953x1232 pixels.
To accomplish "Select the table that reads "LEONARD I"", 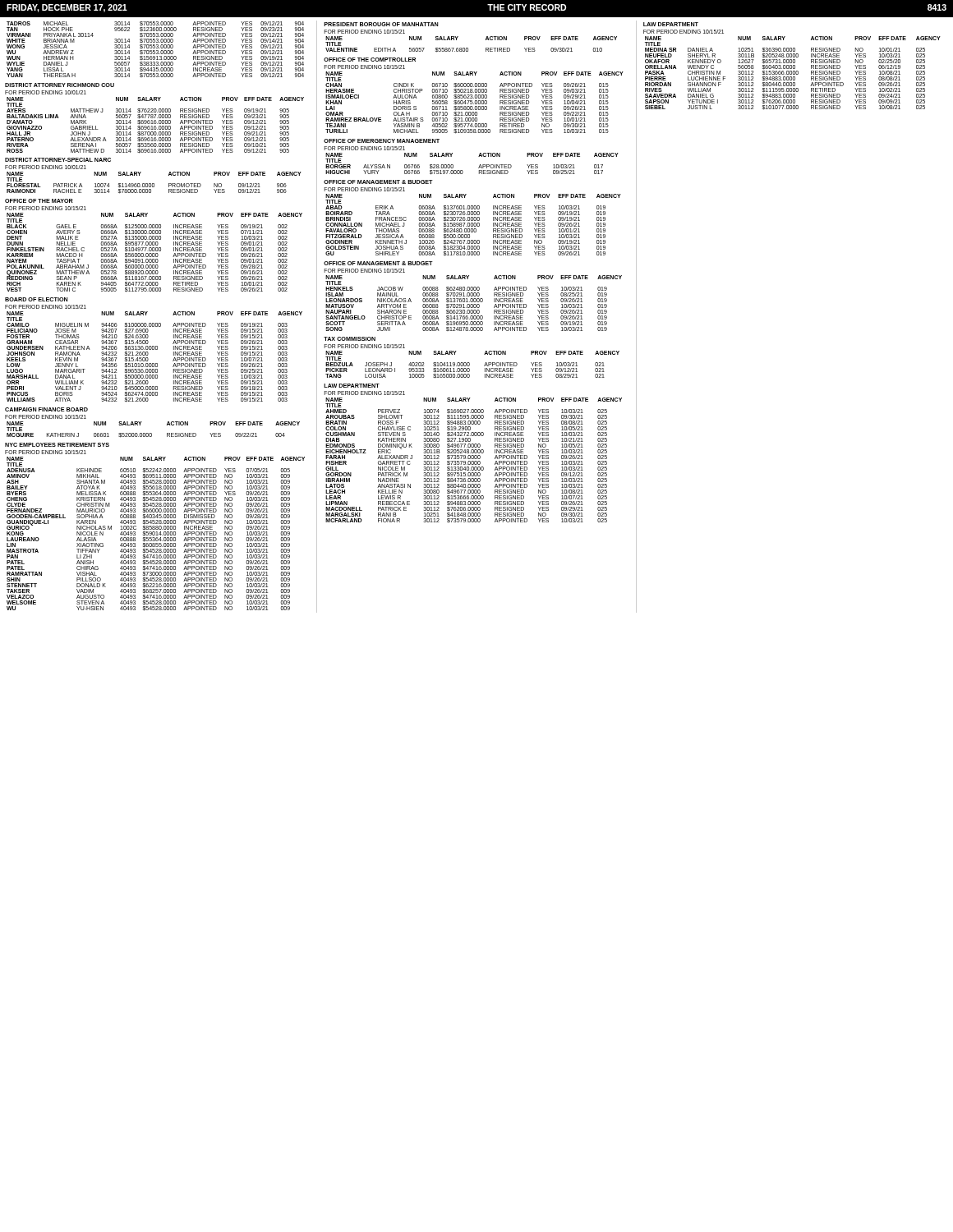I will [476, 364].
